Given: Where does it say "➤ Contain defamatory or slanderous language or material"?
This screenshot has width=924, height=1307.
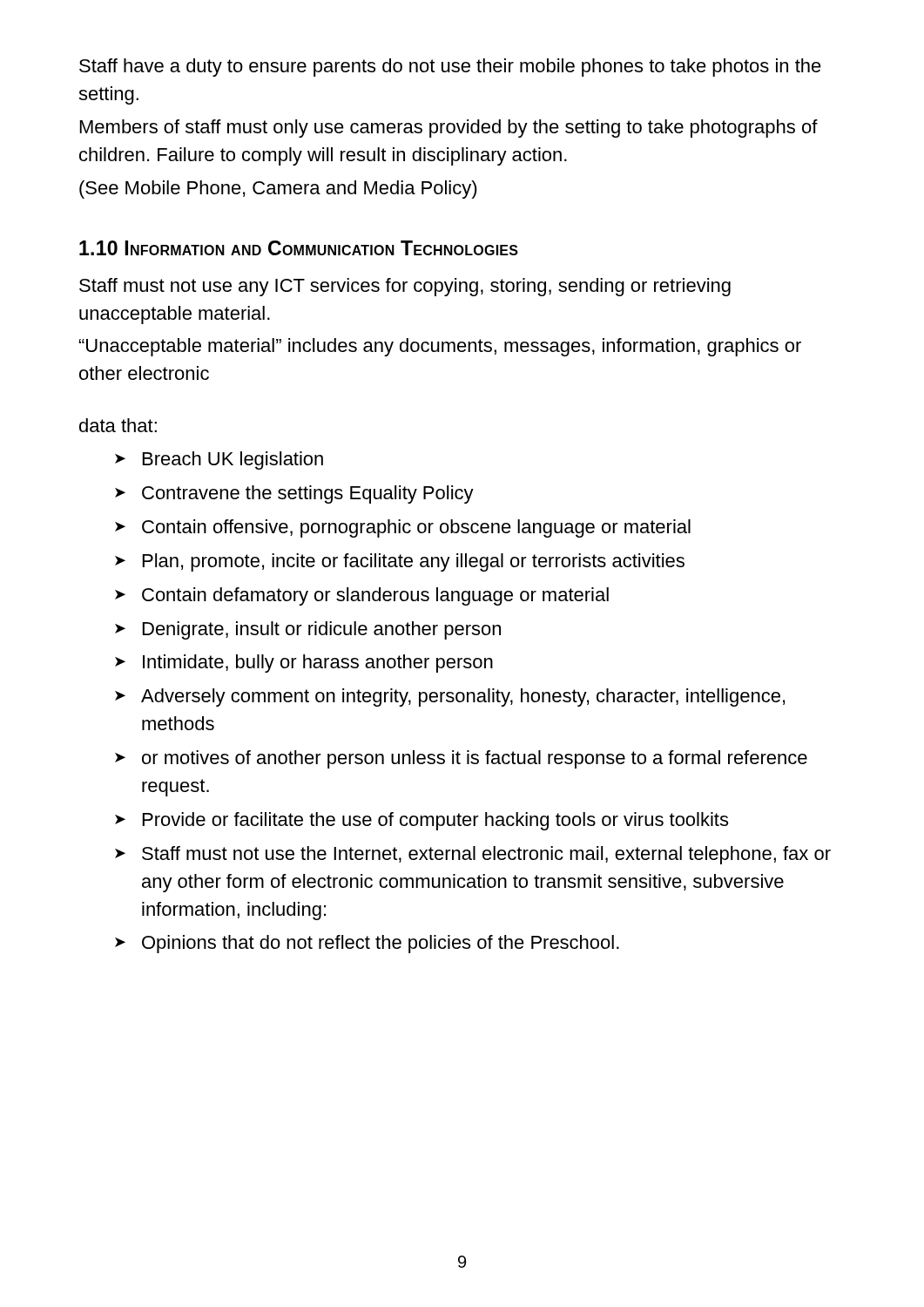Looking at the screenshot, I should 479,595.
